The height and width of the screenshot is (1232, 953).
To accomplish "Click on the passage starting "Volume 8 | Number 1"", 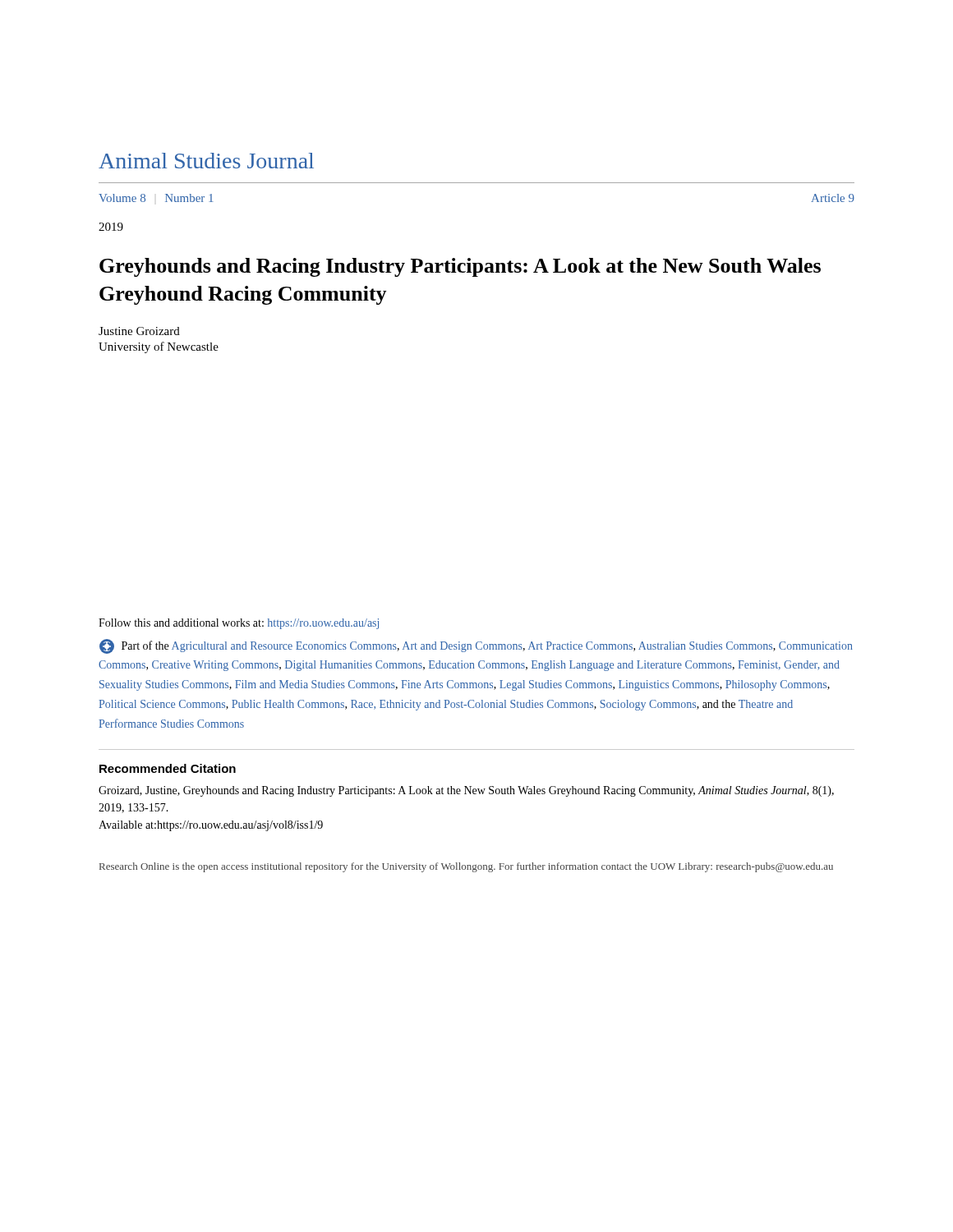I will pyautogui.click(x=123, y=198).
